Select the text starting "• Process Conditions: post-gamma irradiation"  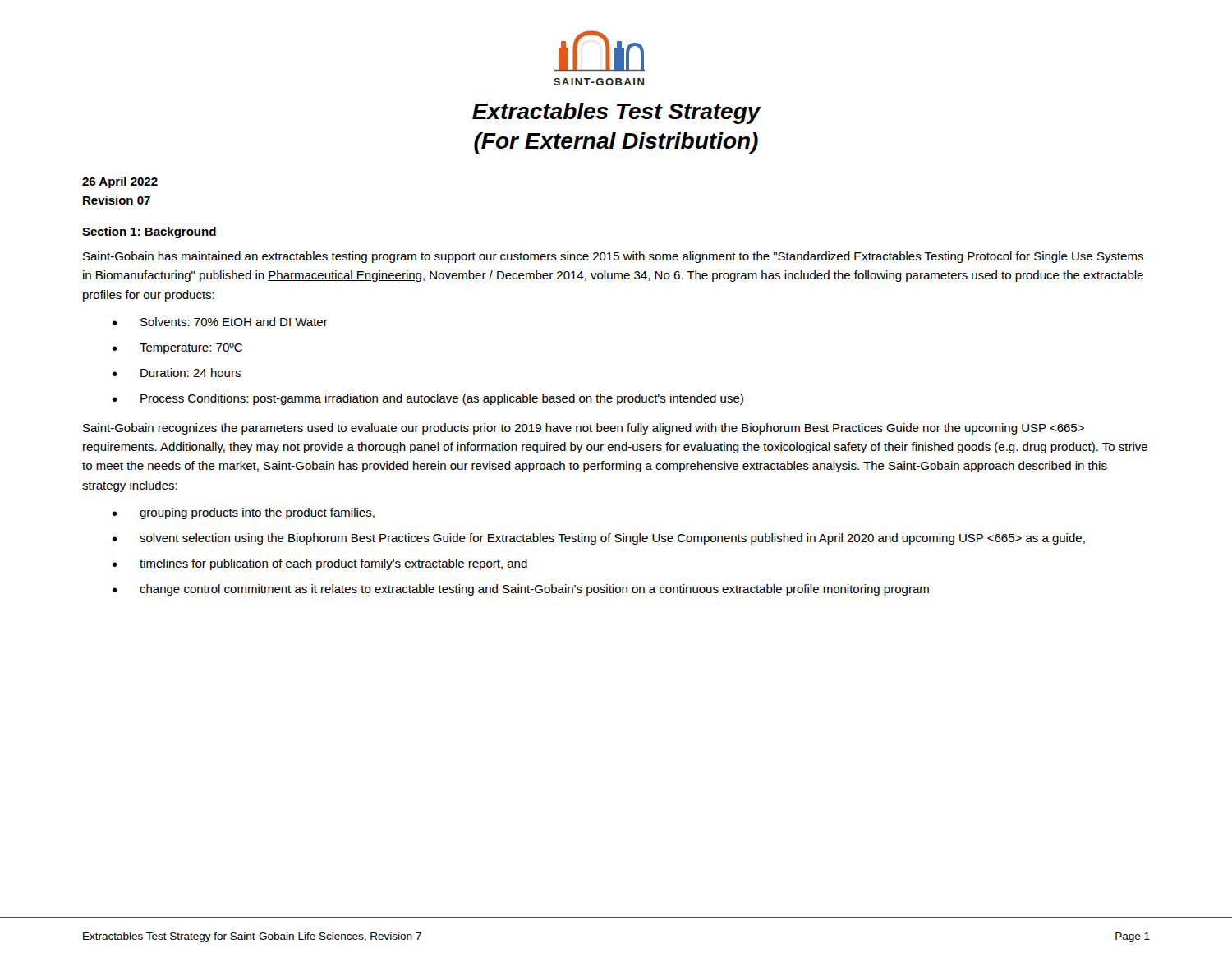(631, 399)
